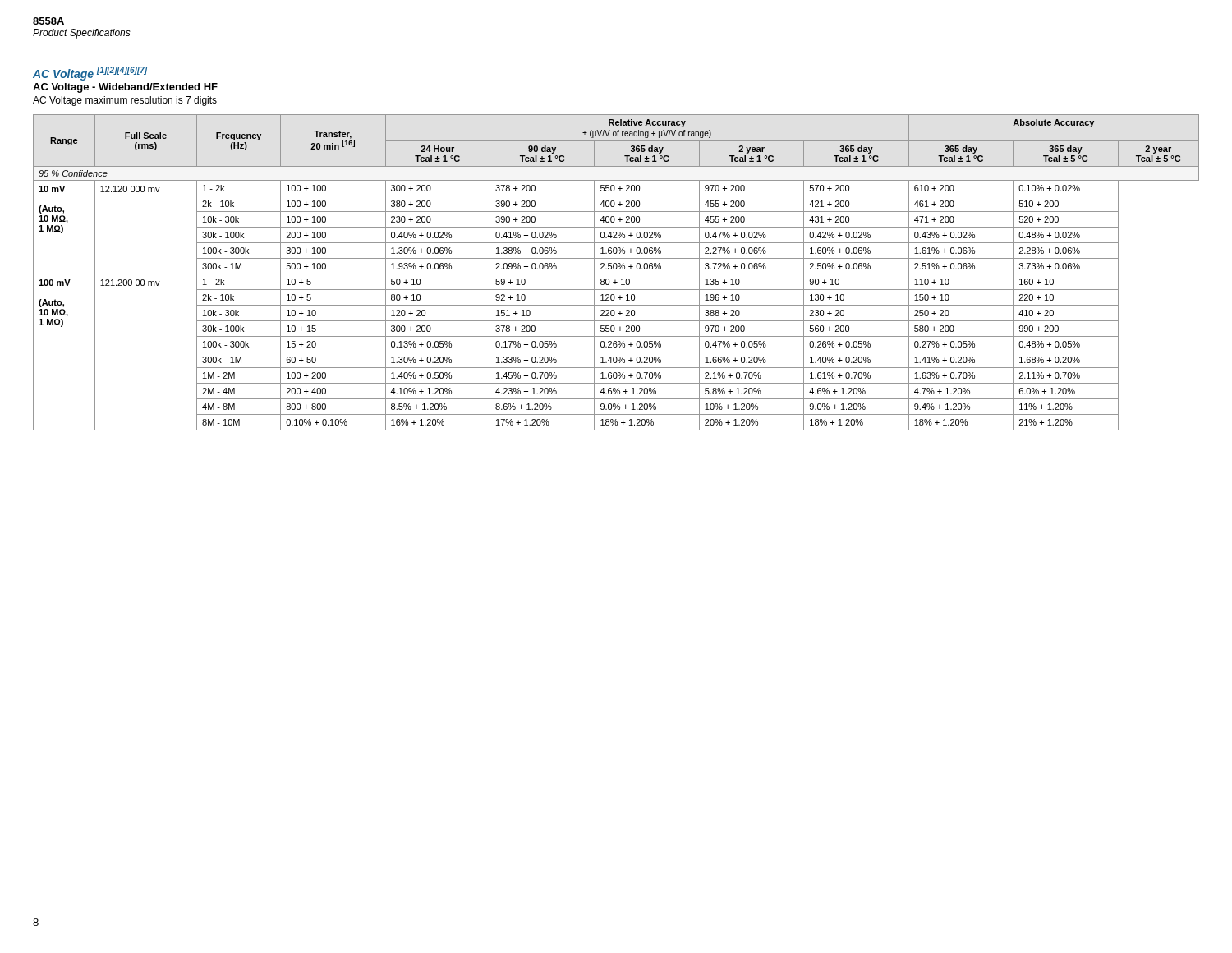Click on the region starting "AC Voltage - Wideband/Extended HF"
Screen dimensions: 953x1232
[x=125, y=86]
